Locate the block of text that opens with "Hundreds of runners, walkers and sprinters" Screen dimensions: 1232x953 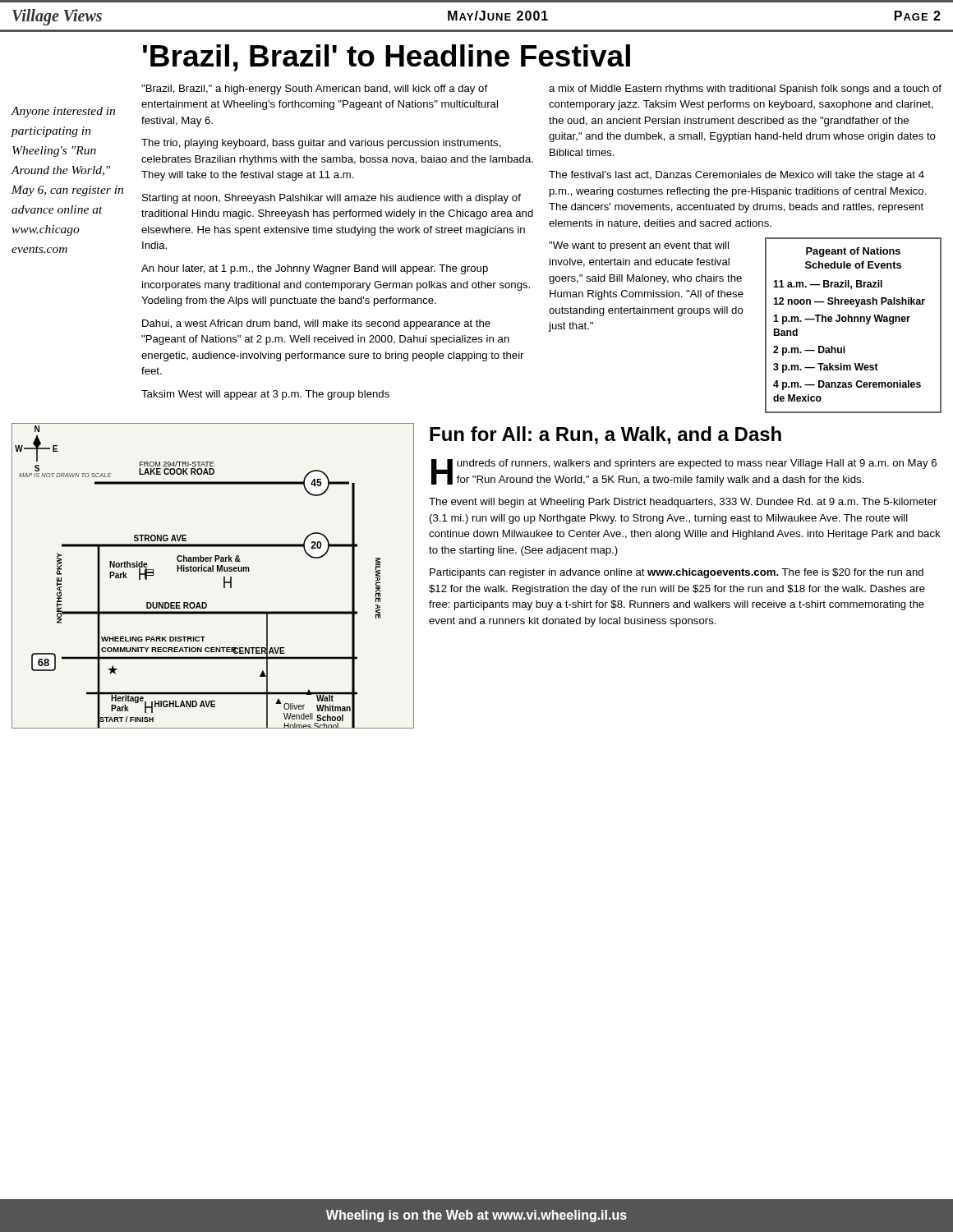point(685,542)
